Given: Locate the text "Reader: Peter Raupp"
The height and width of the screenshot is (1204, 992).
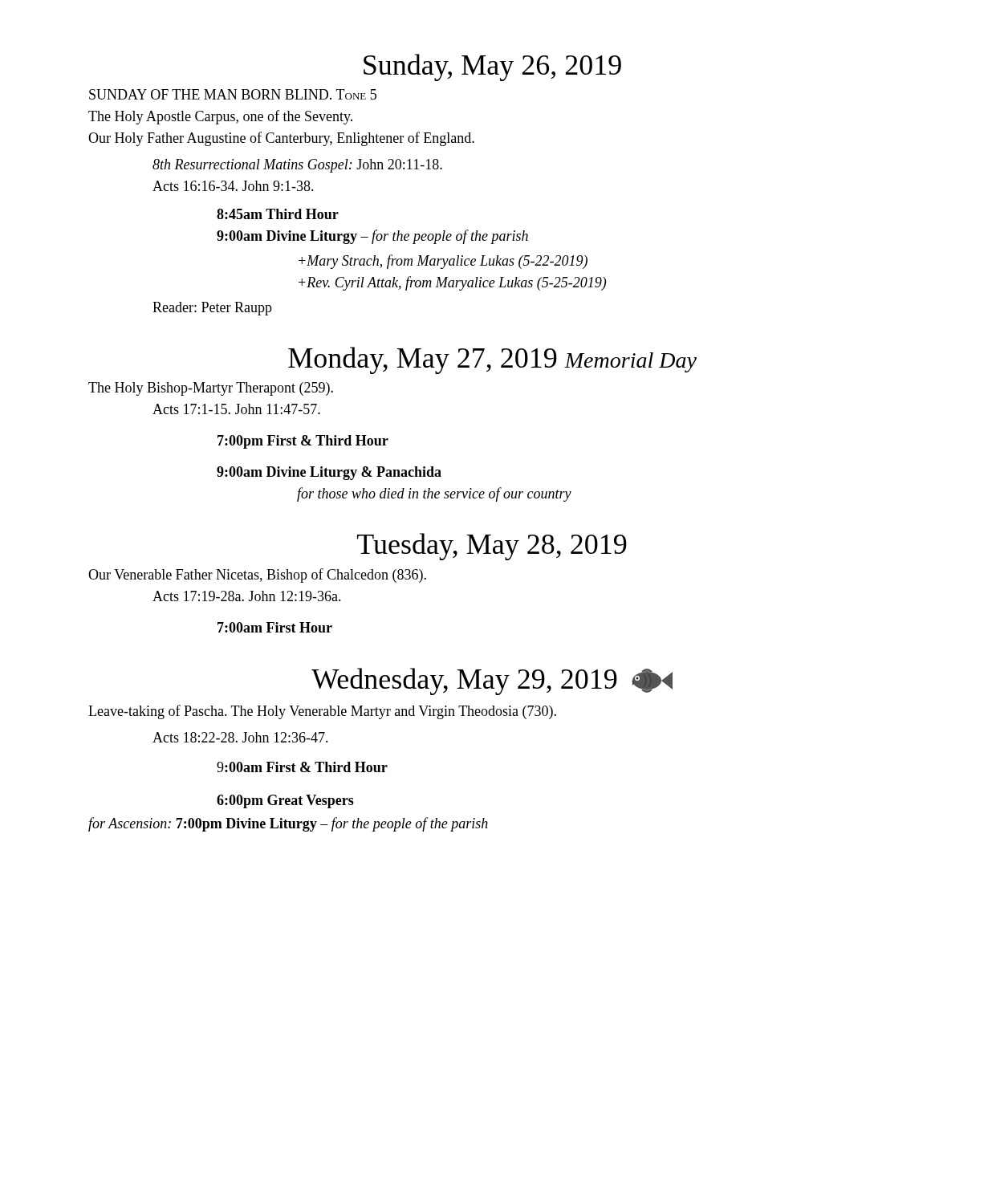Looking at the screenshot, I should click(x=212, y=308).
